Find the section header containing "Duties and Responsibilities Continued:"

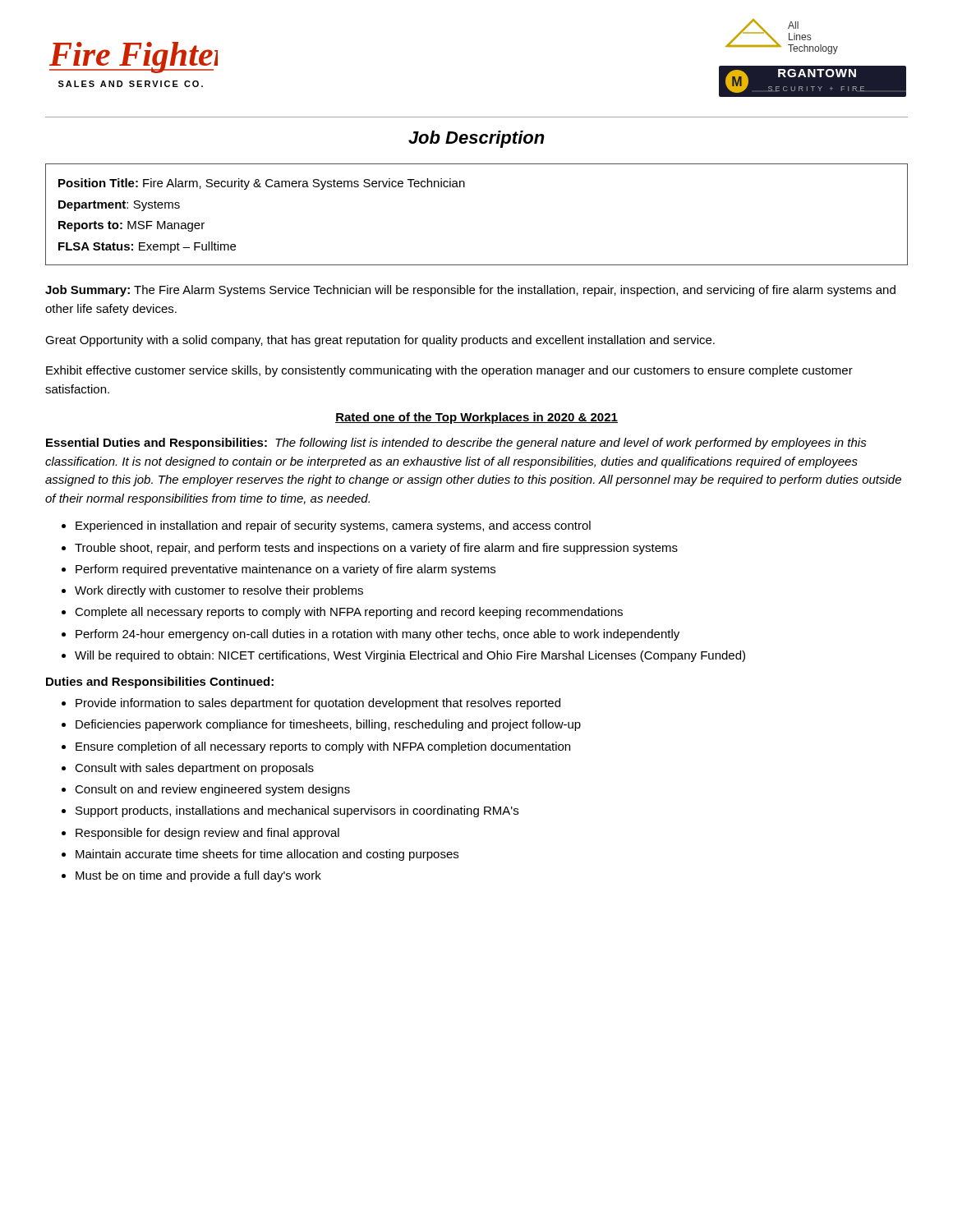160,681
